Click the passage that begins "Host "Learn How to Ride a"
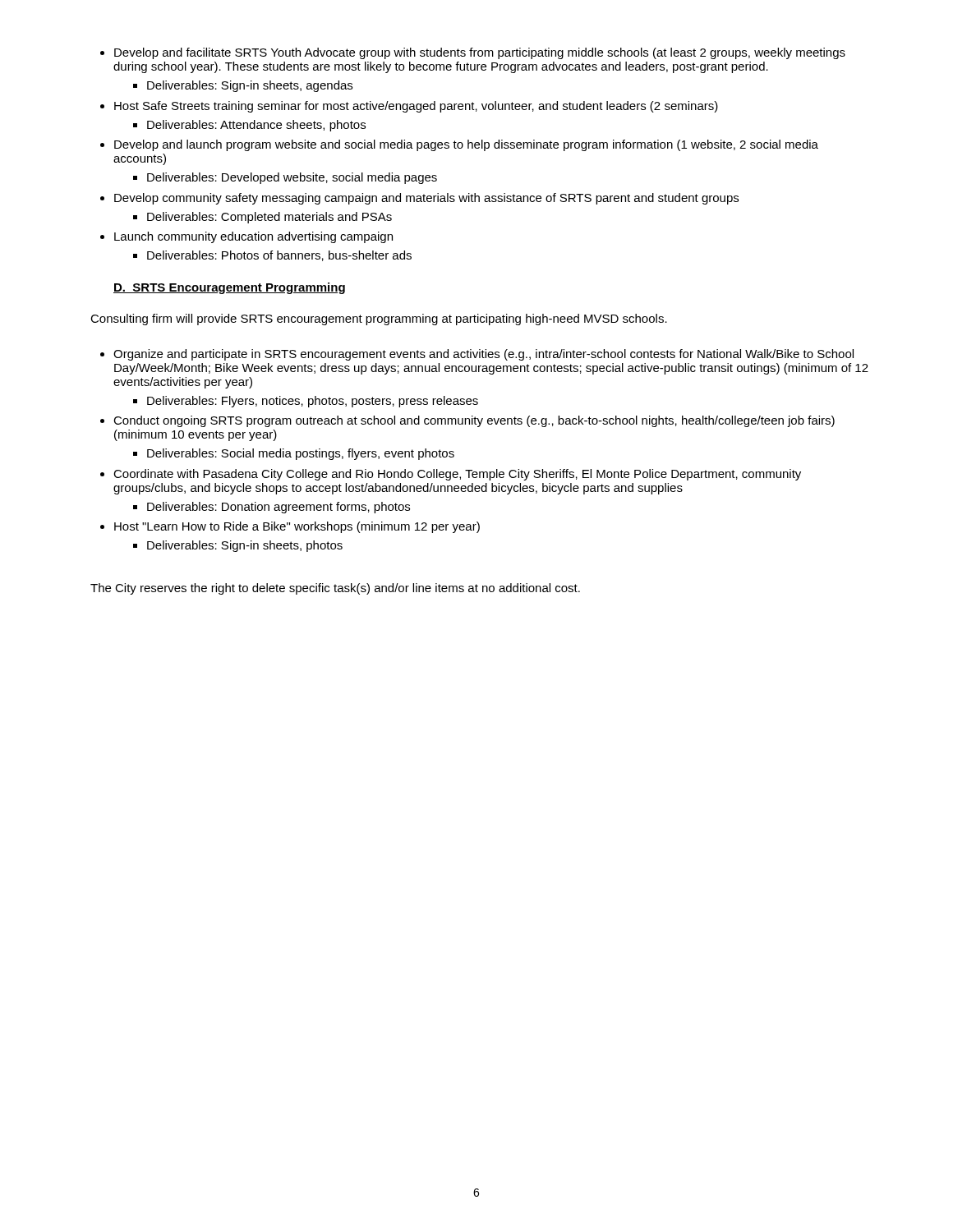The image size is (953, 1232). pyautogui.click(x=297, y=527)
